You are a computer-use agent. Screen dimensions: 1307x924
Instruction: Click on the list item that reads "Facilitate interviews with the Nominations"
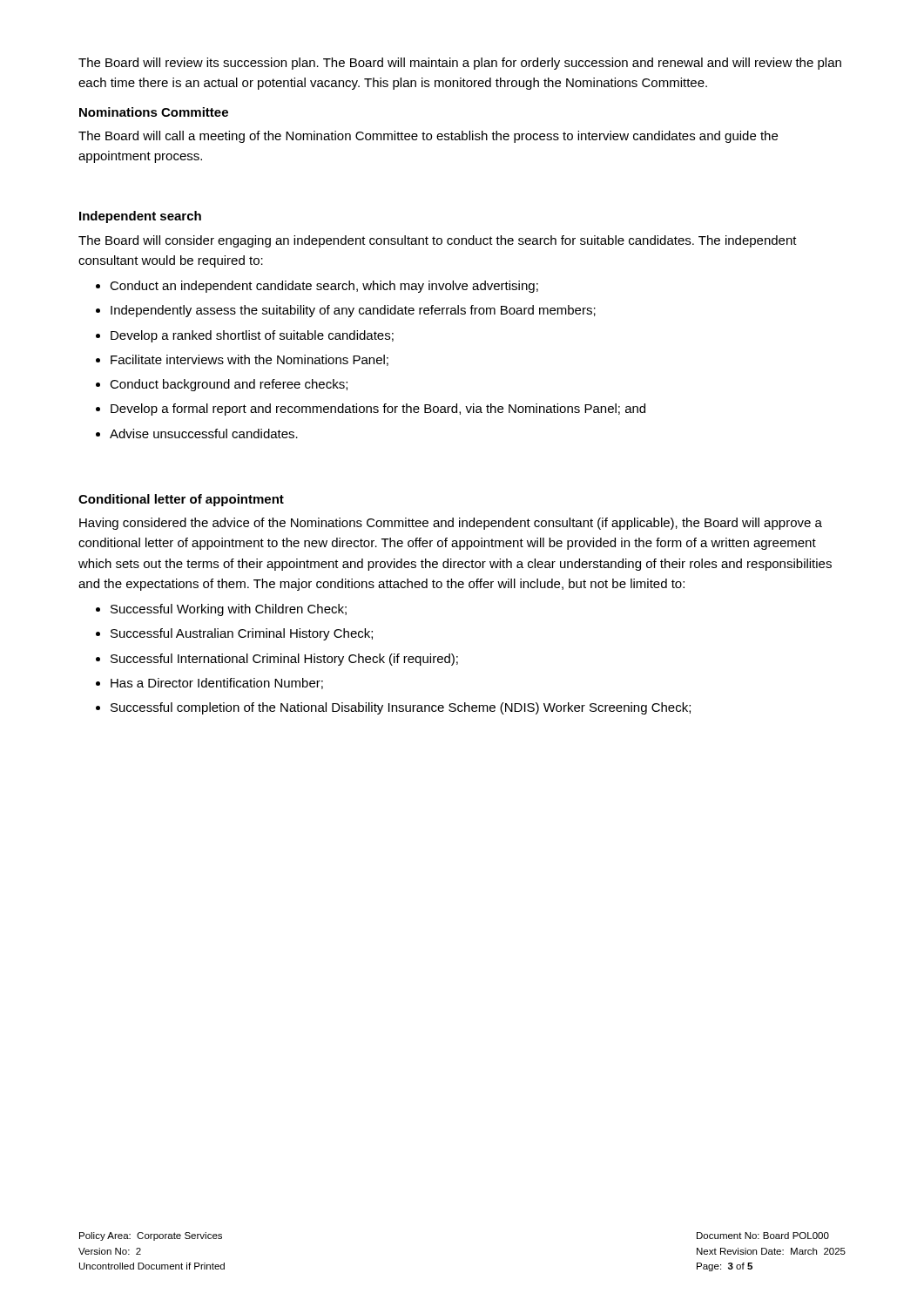250,359
